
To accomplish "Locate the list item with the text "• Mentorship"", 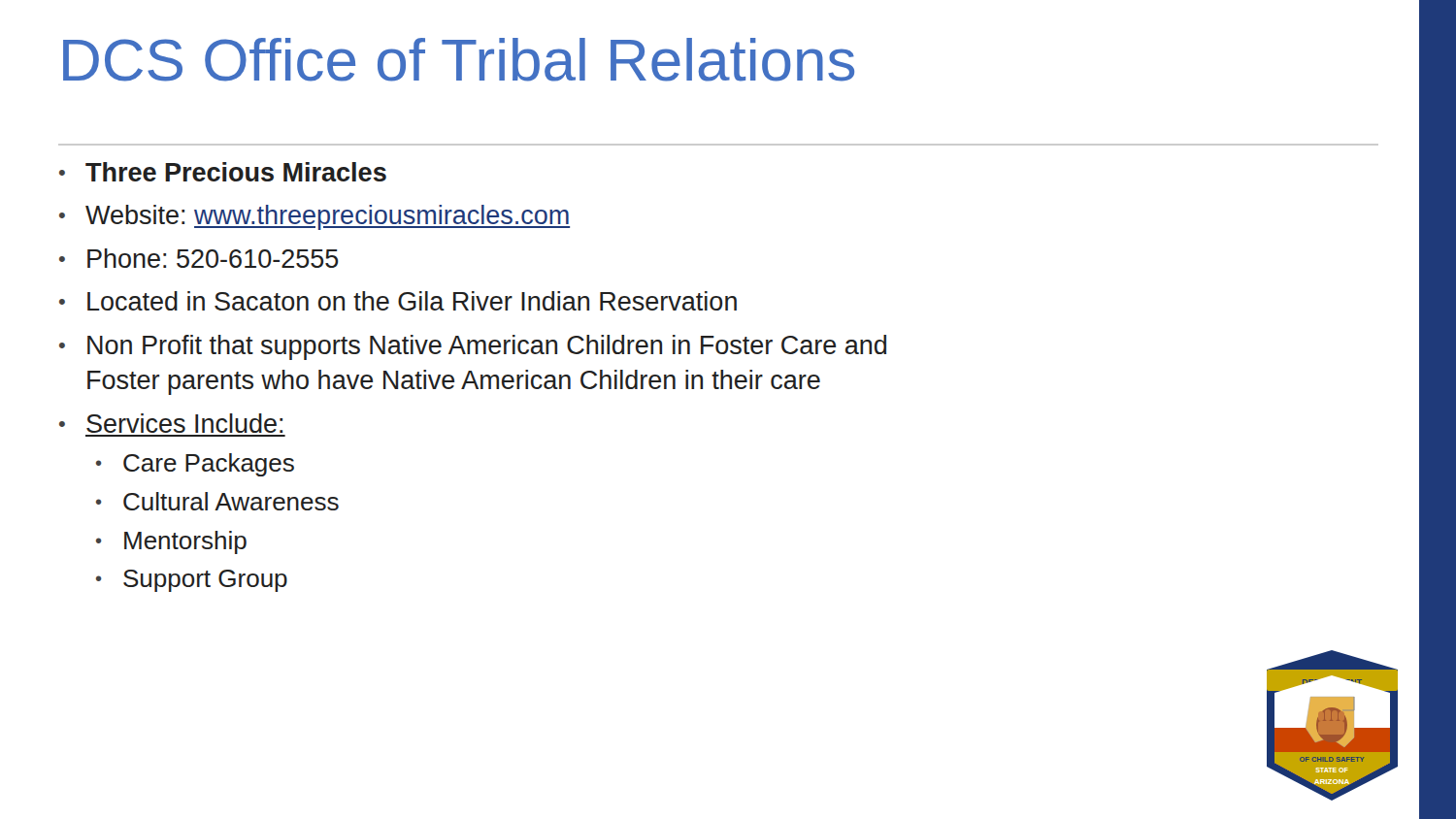I will [171, 541].
